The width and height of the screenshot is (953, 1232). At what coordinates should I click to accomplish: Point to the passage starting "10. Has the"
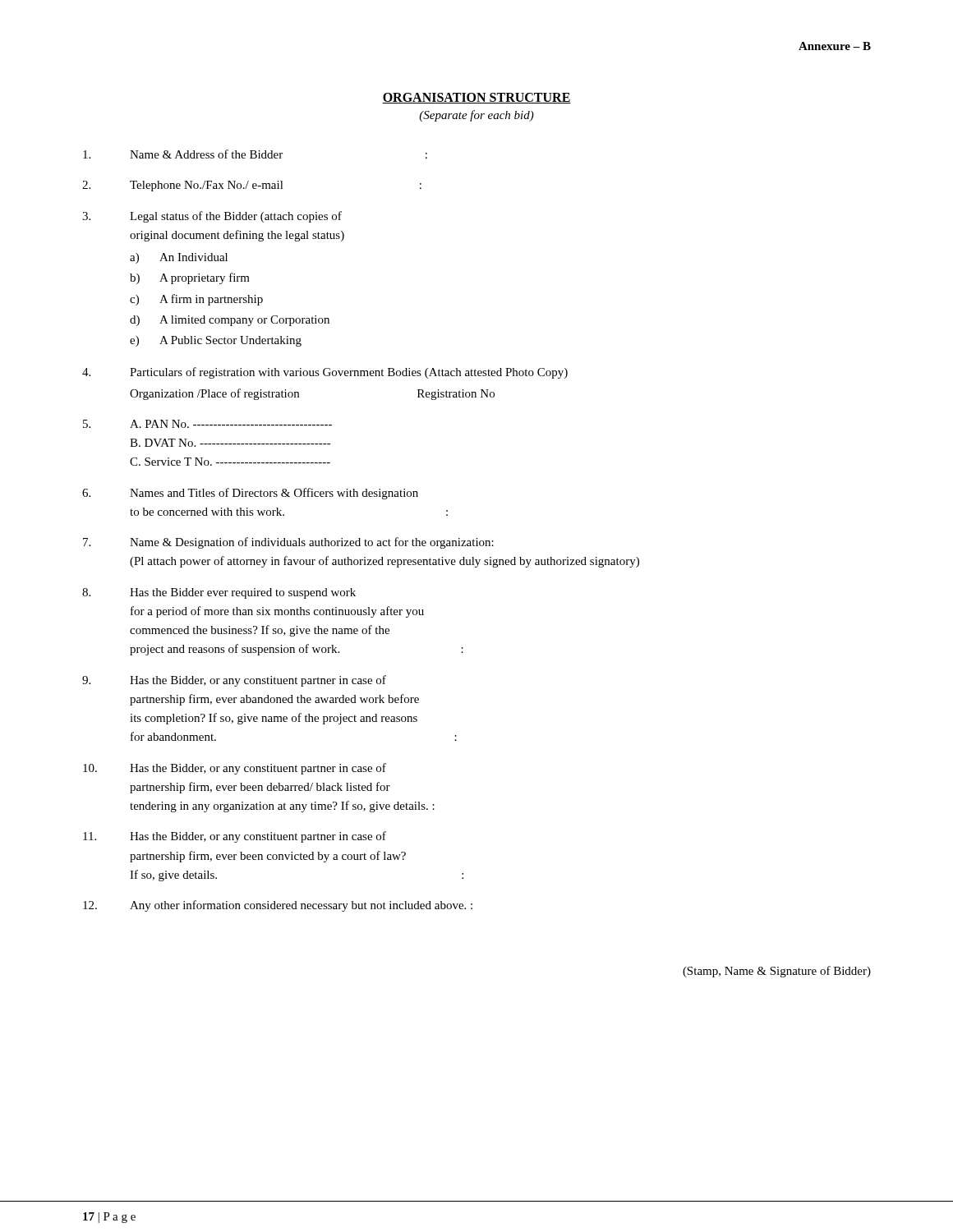[x=235, y=769]
